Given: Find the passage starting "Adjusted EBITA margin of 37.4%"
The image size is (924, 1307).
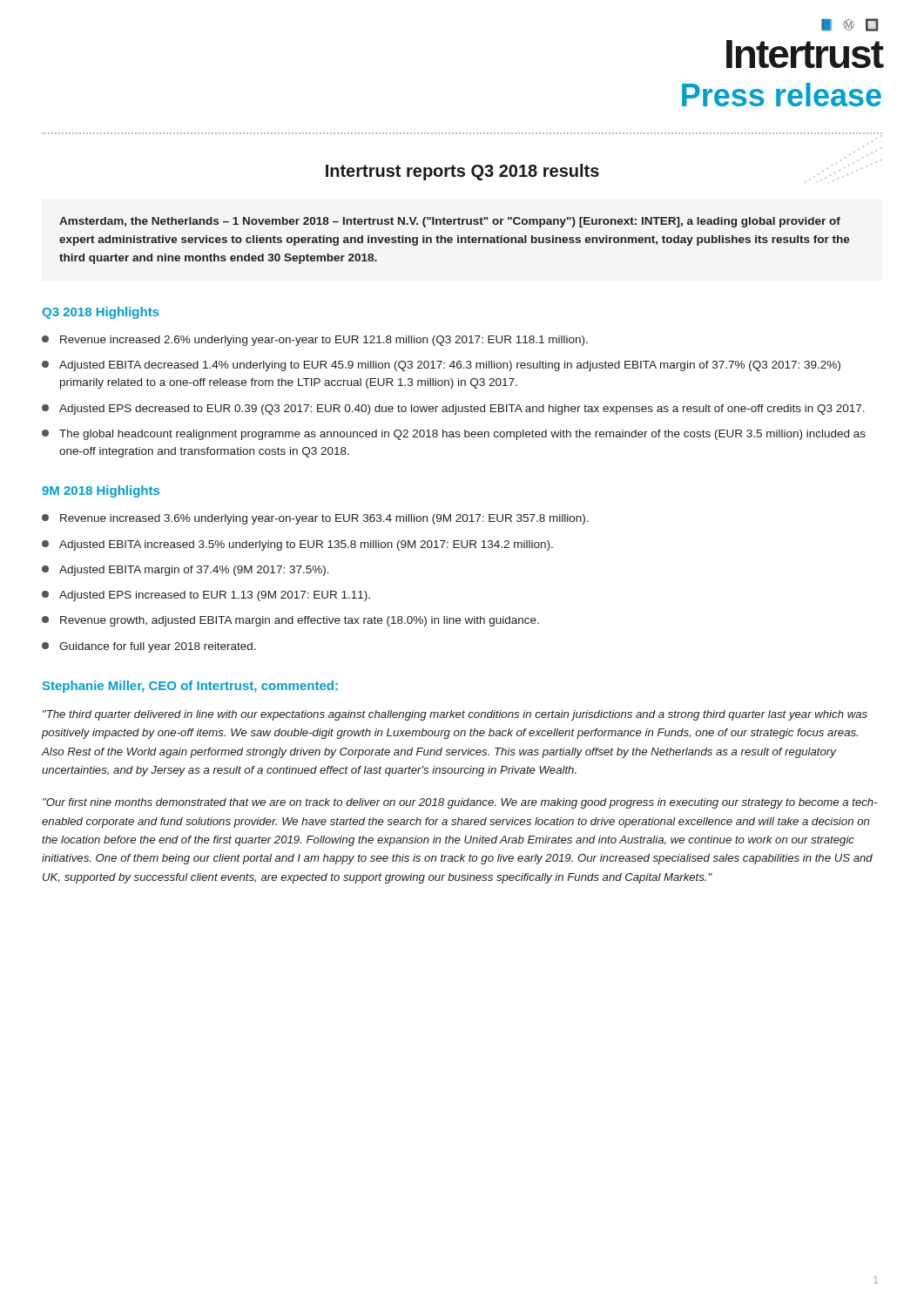Looking at the screenshot, I should pos(186,570).
